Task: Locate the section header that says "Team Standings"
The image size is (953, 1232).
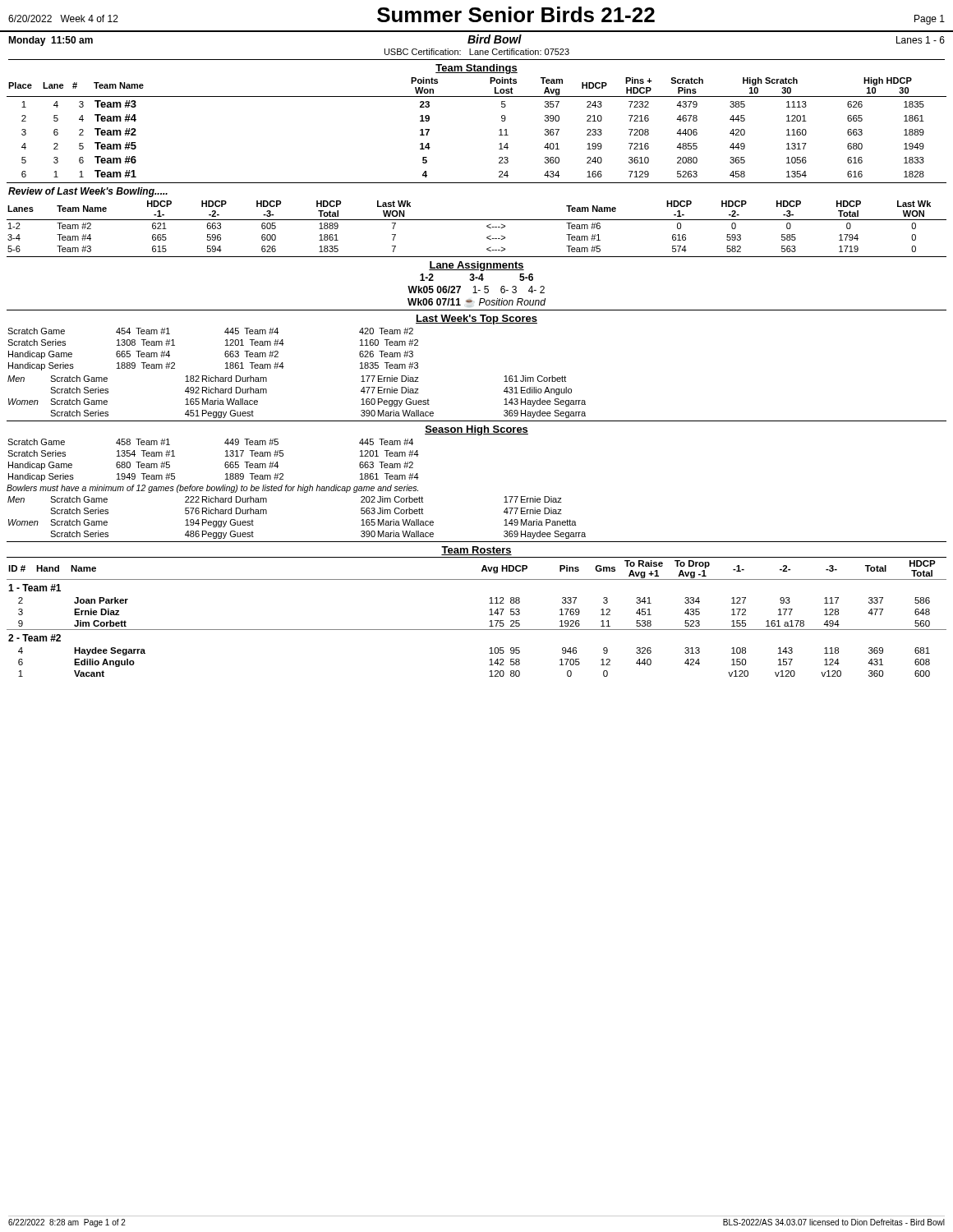Action: click(476, 68)
